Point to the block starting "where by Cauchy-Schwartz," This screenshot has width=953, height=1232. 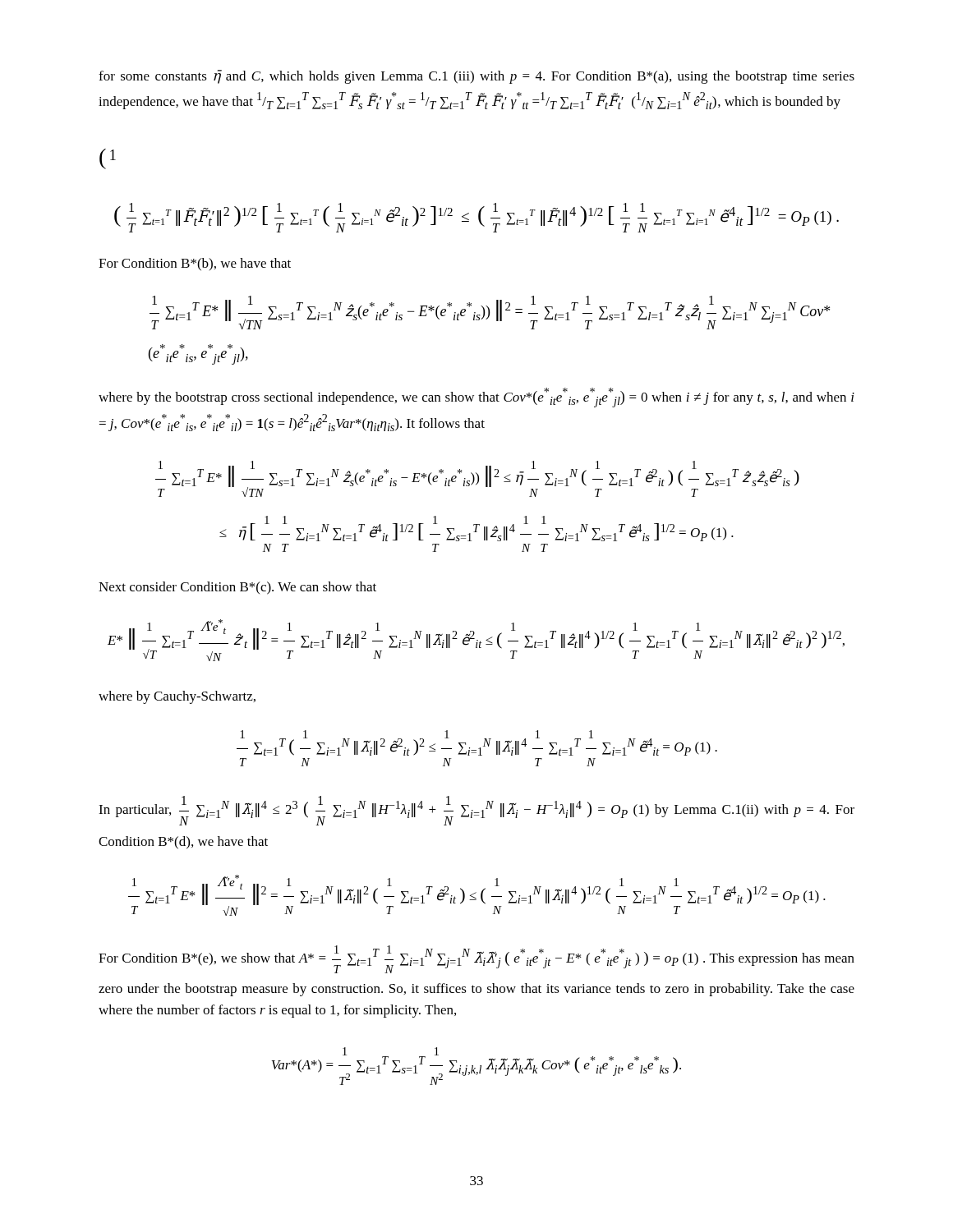177,696
